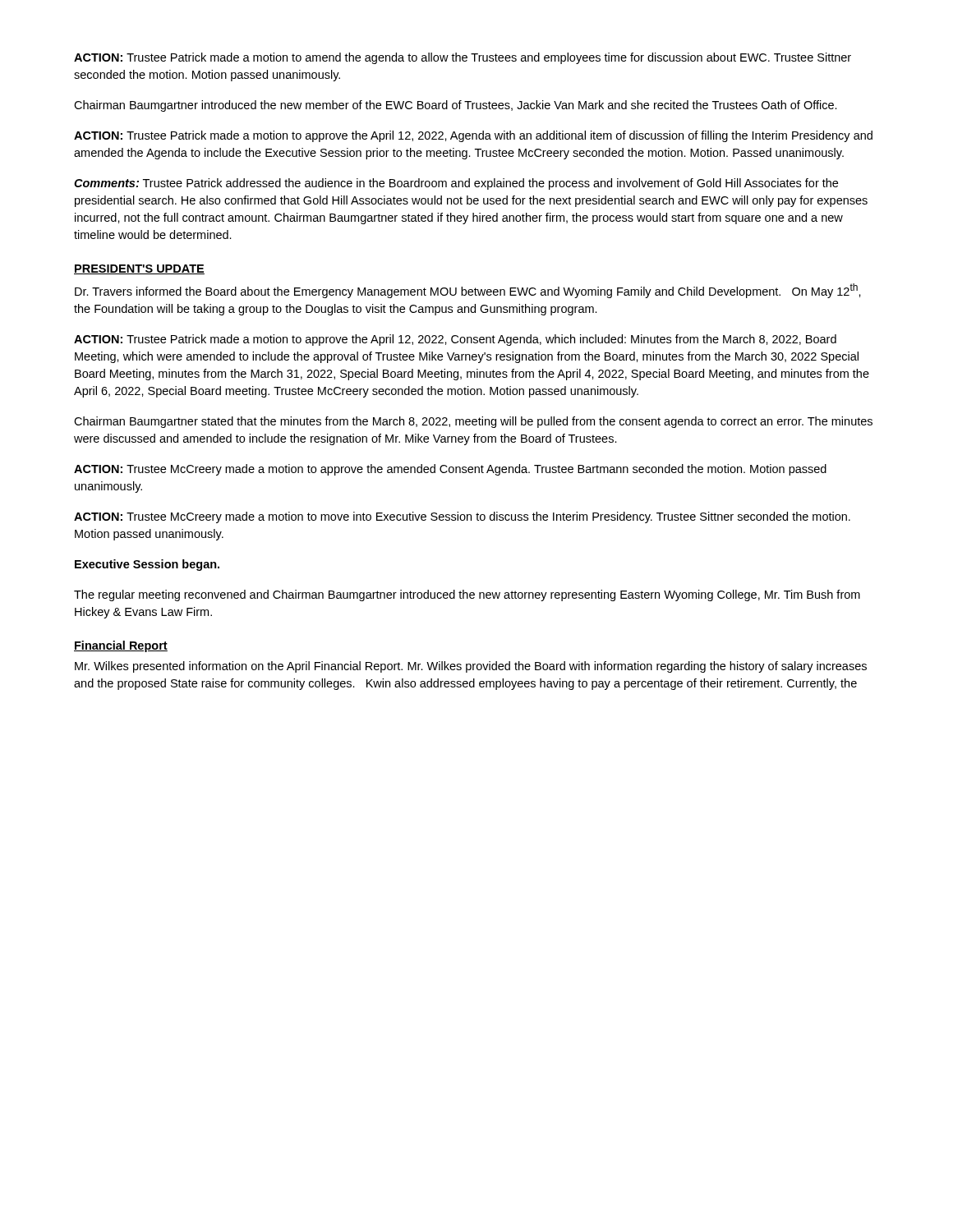Click the passage that begins "Dr. Travers informed the Board about"
The image size is (953, 1232).
click(x=468, y=299)
